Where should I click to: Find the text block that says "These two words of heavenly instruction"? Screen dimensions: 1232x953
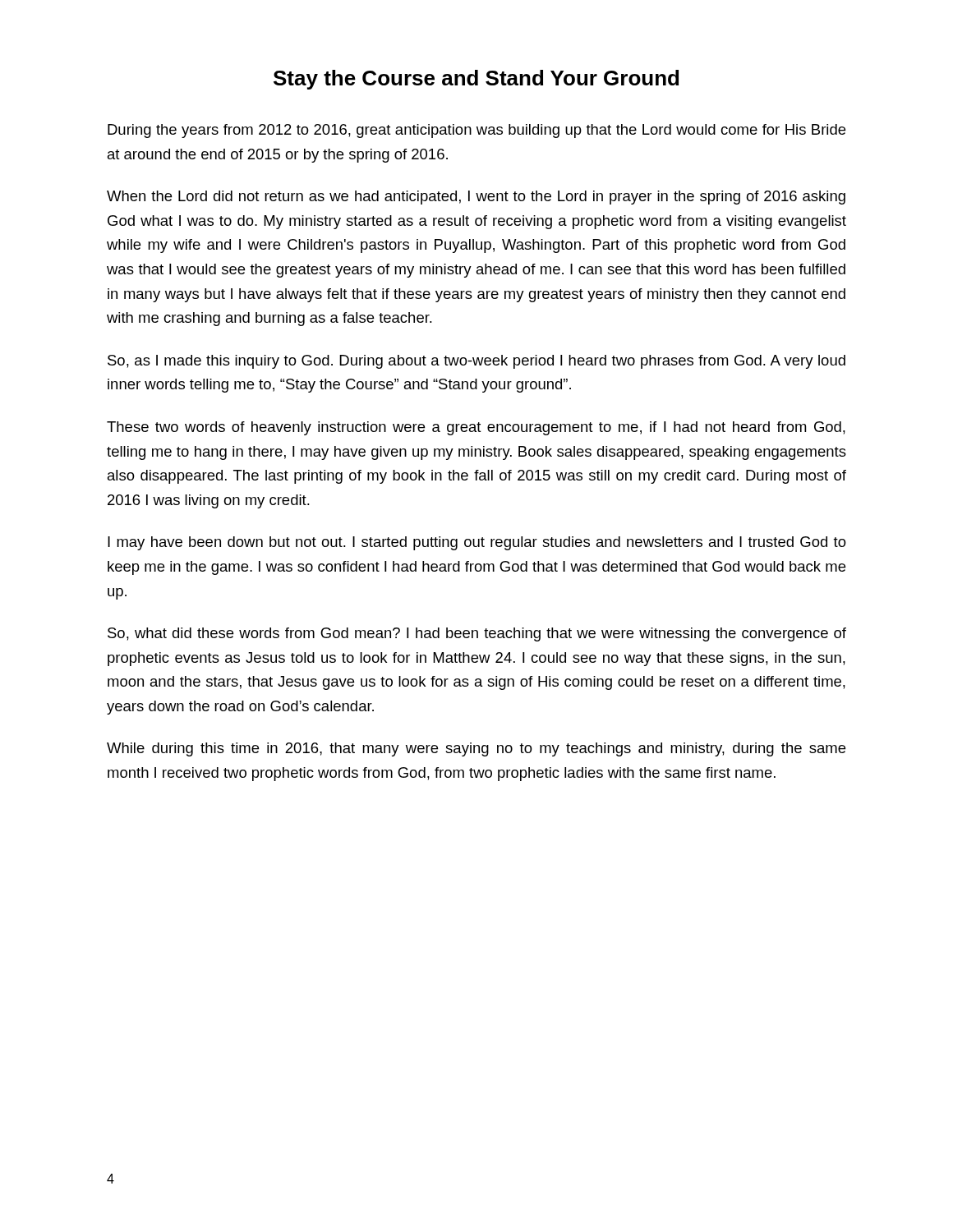coord(476,463)
